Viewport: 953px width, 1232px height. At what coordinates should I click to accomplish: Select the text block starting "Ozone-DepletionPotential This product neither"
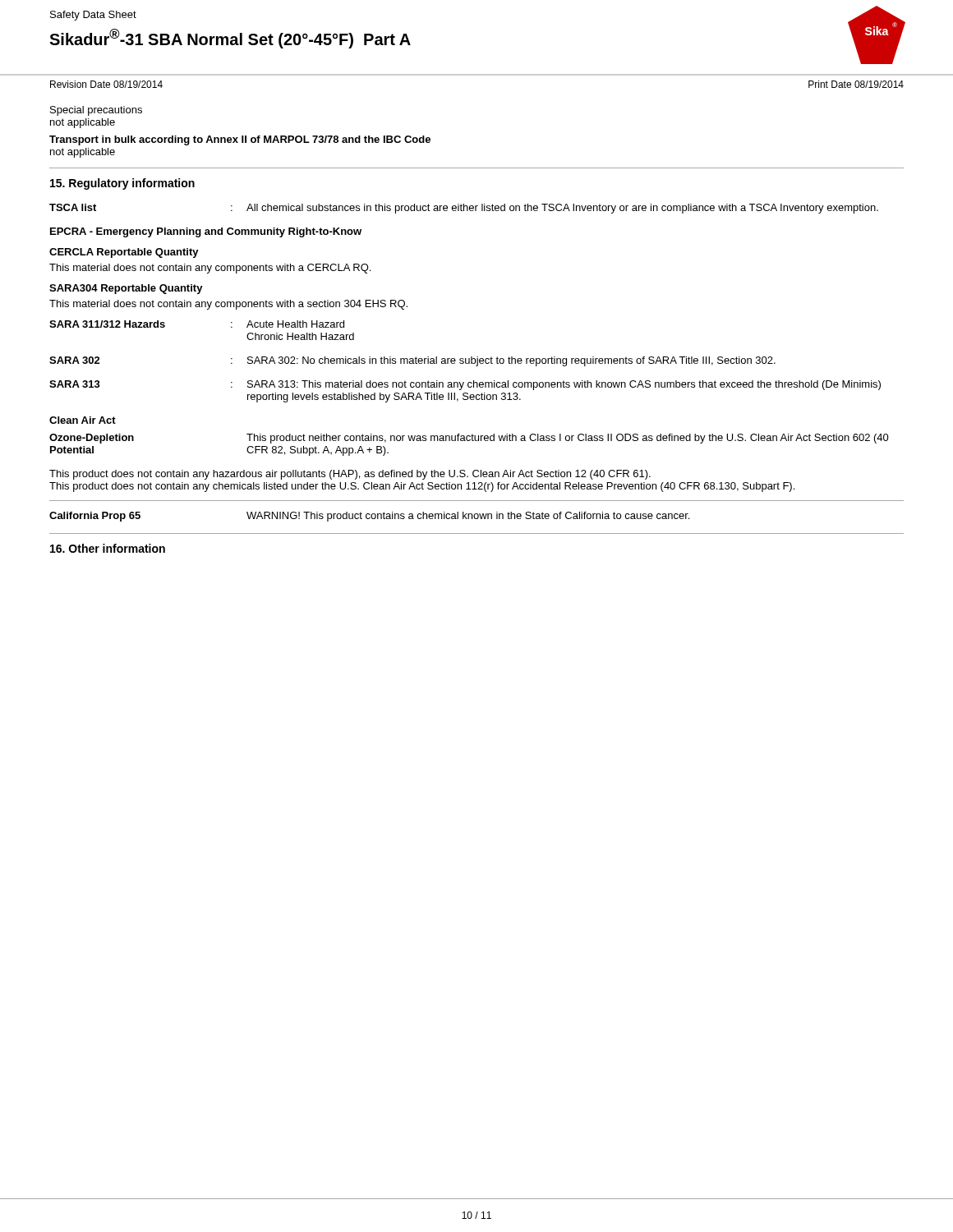(476, 444)
